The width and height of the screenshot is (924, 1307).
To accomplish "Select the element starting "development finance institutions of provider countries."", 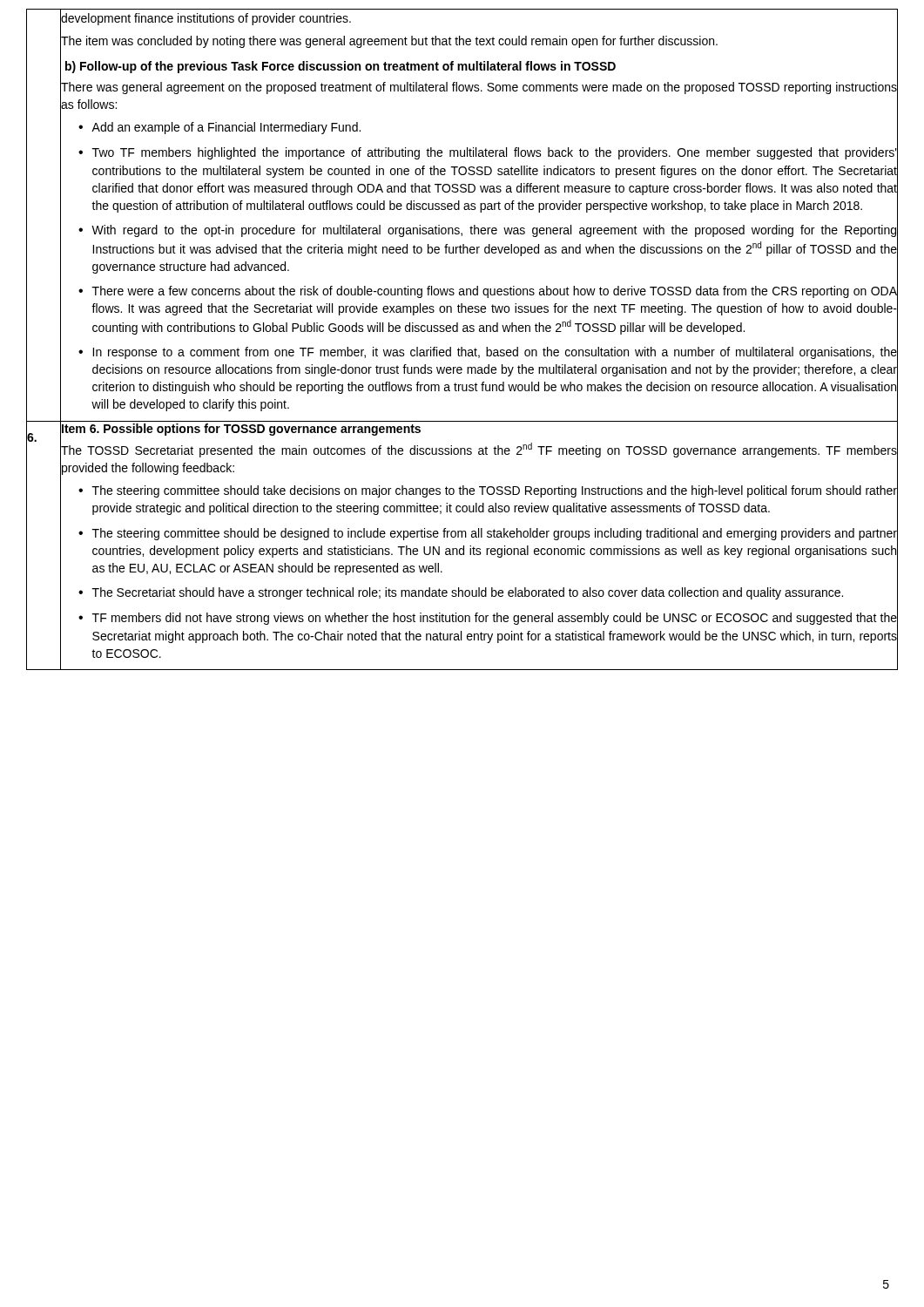I will pos(479,18).
